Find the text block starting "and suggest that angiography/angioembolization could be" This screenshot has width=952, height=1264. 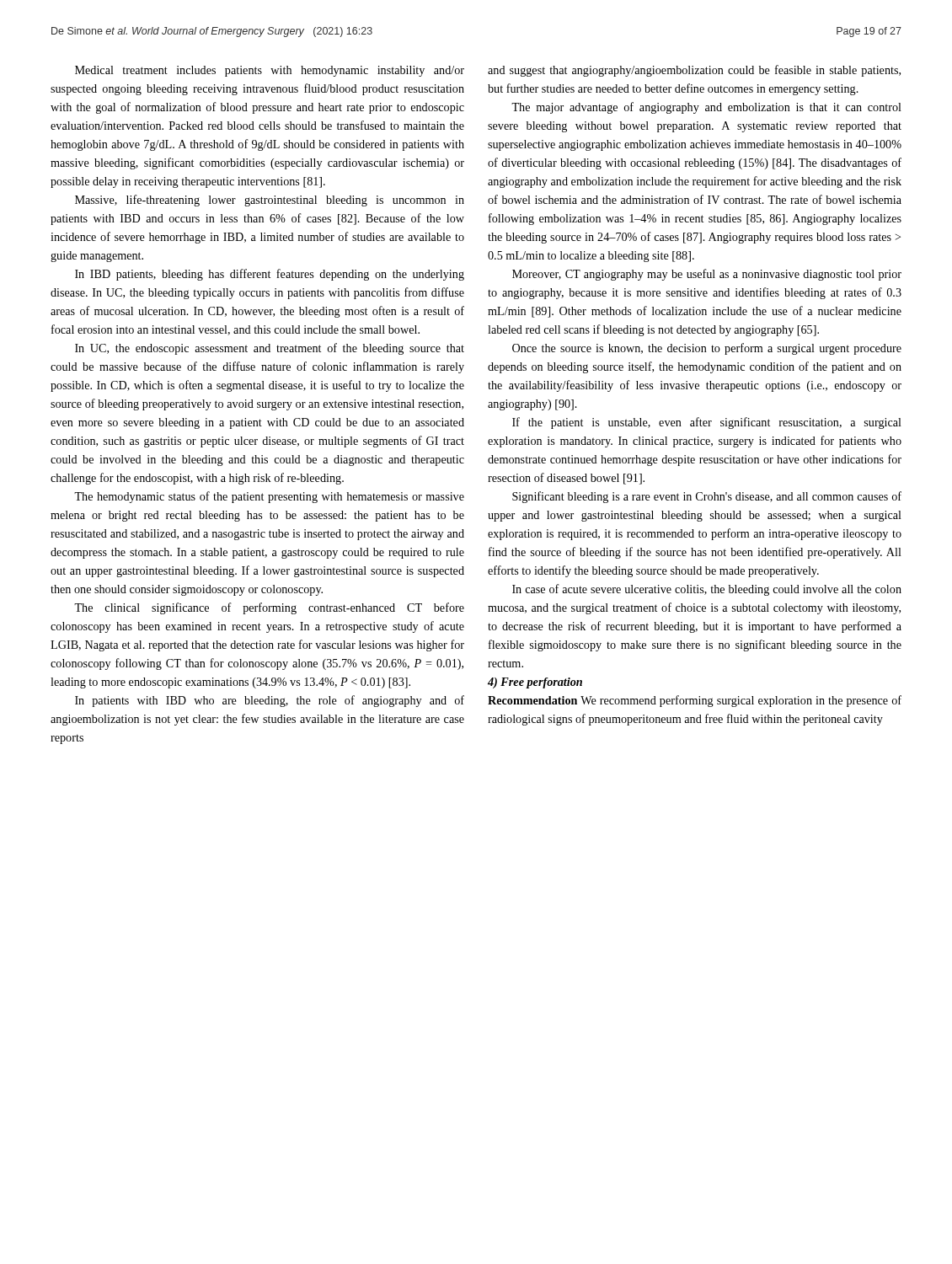[x=695, y=79]
